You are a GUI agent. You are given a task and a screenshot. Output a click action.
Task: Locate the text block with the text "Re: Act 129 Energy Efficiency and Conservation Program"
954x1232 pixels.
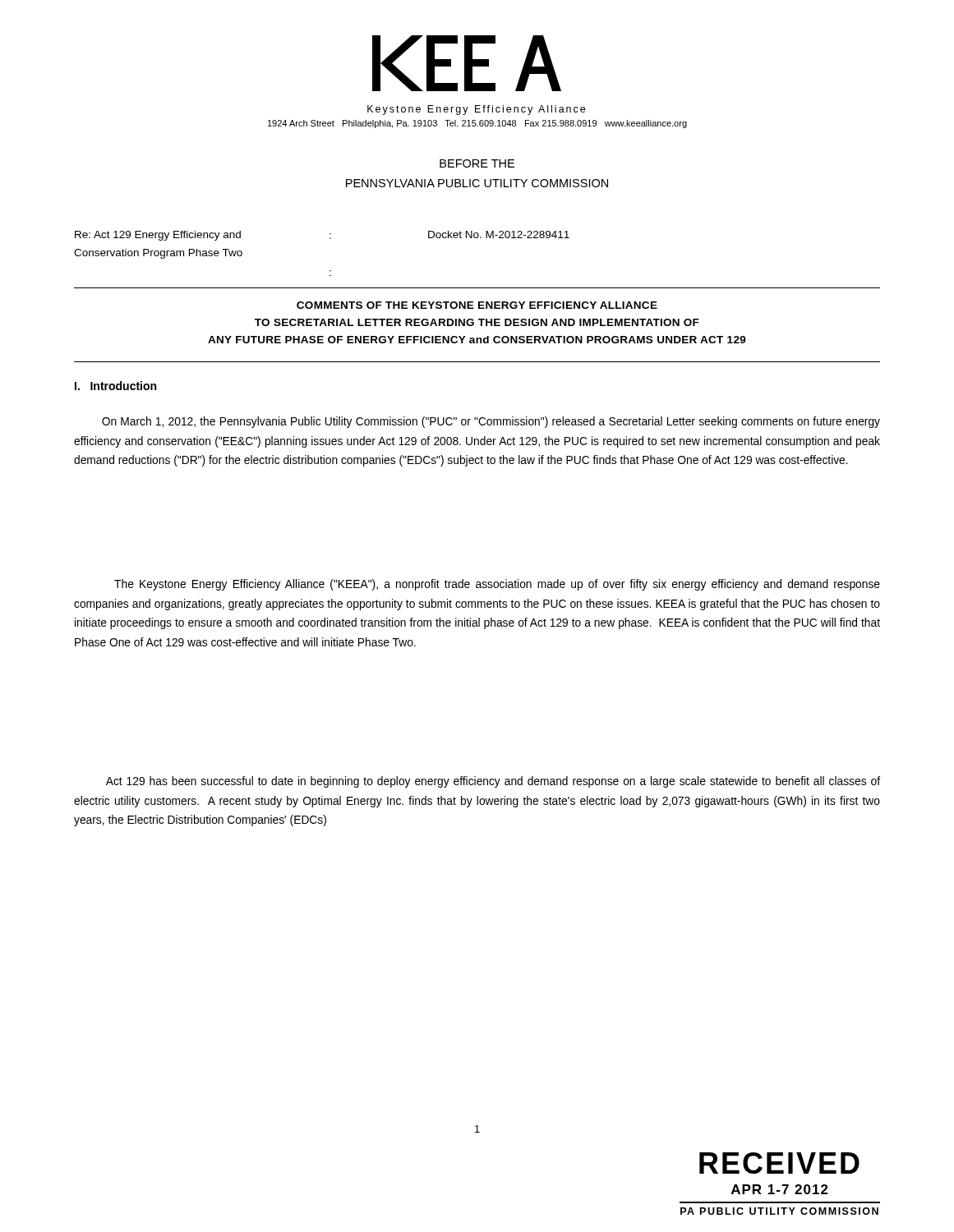point(162,235)
